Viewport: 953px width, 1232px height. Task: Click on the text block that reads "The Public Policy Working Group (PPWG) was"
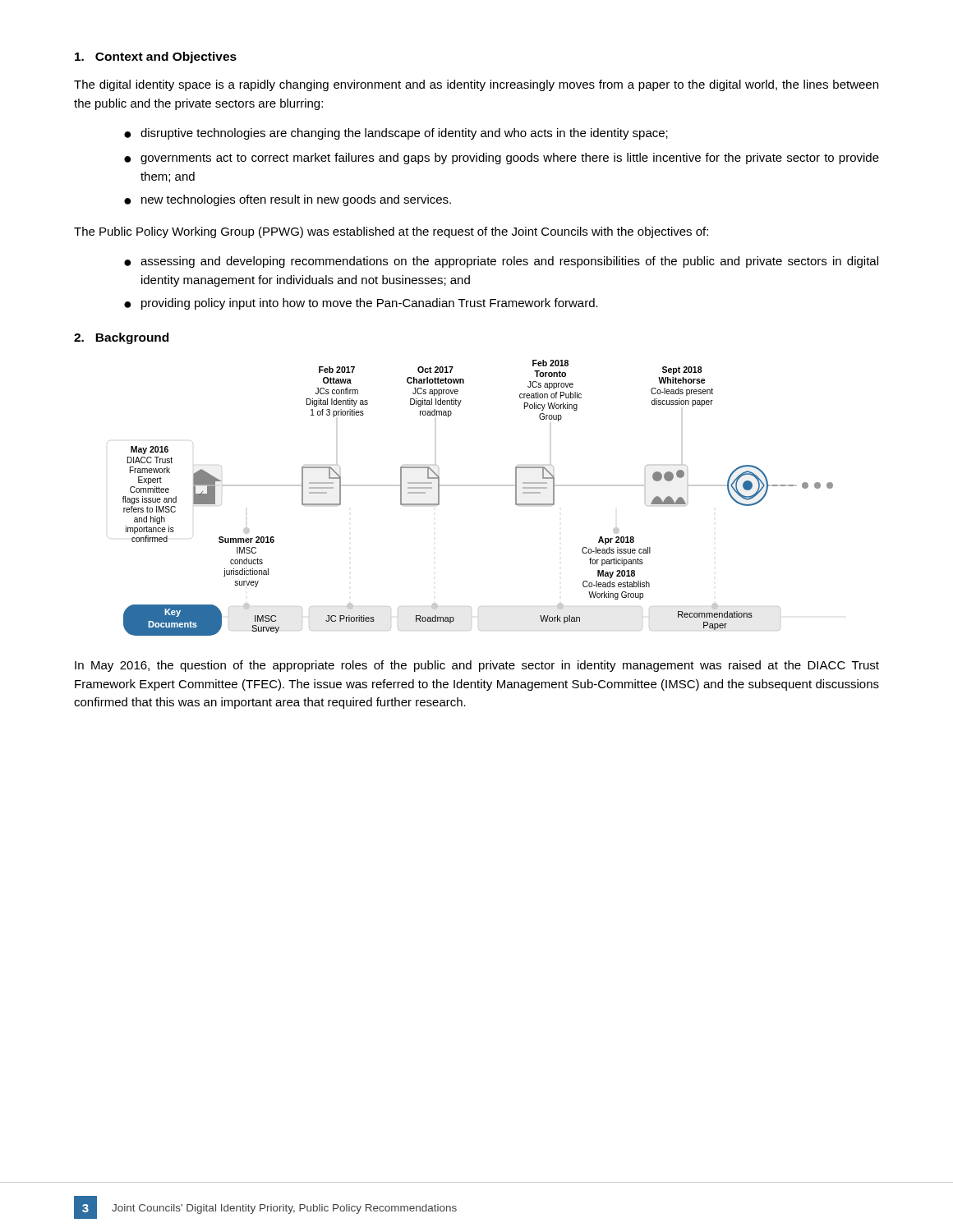coord(392,231)
